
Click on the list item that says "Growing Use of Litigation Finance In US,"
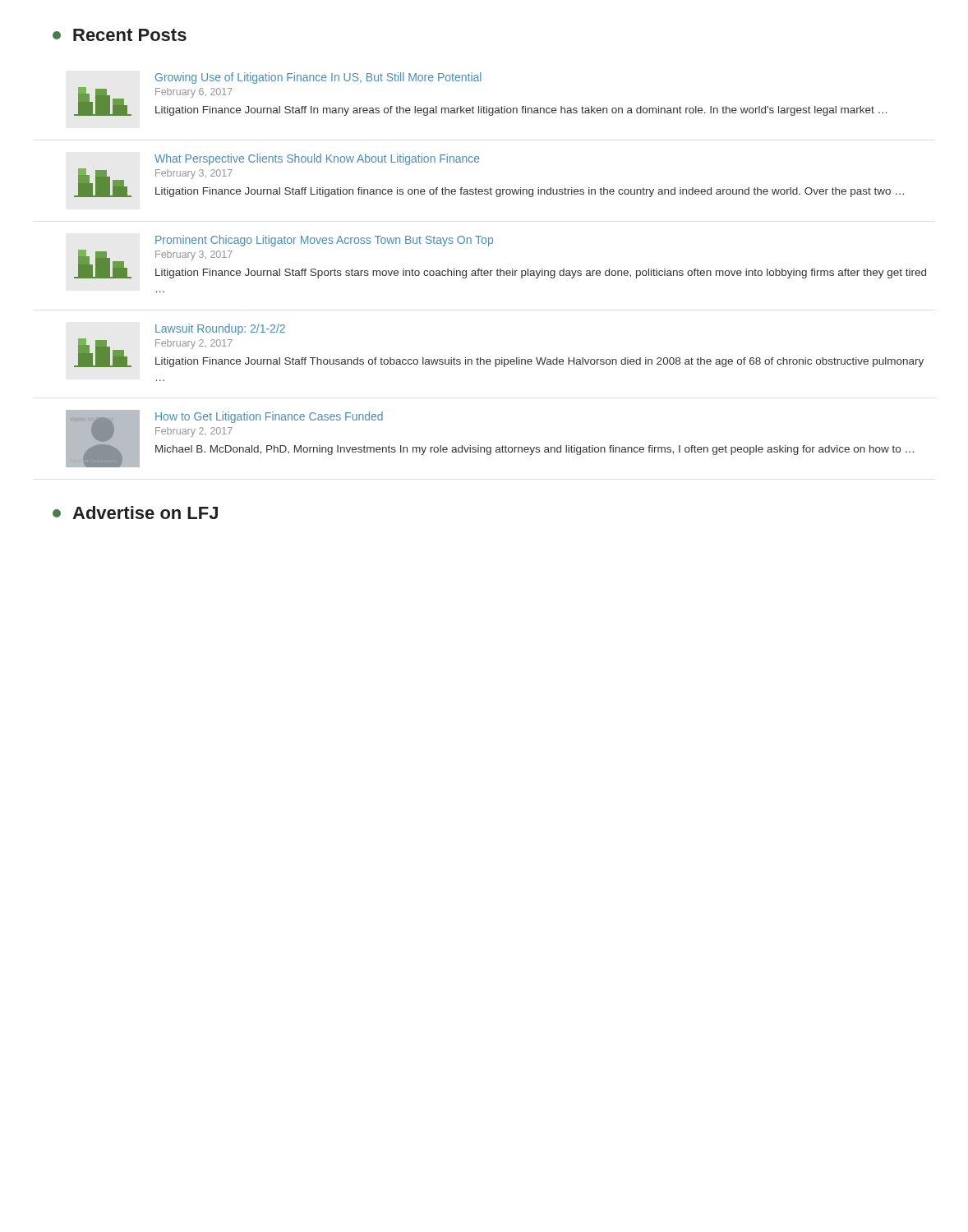[x=500, y=99]
